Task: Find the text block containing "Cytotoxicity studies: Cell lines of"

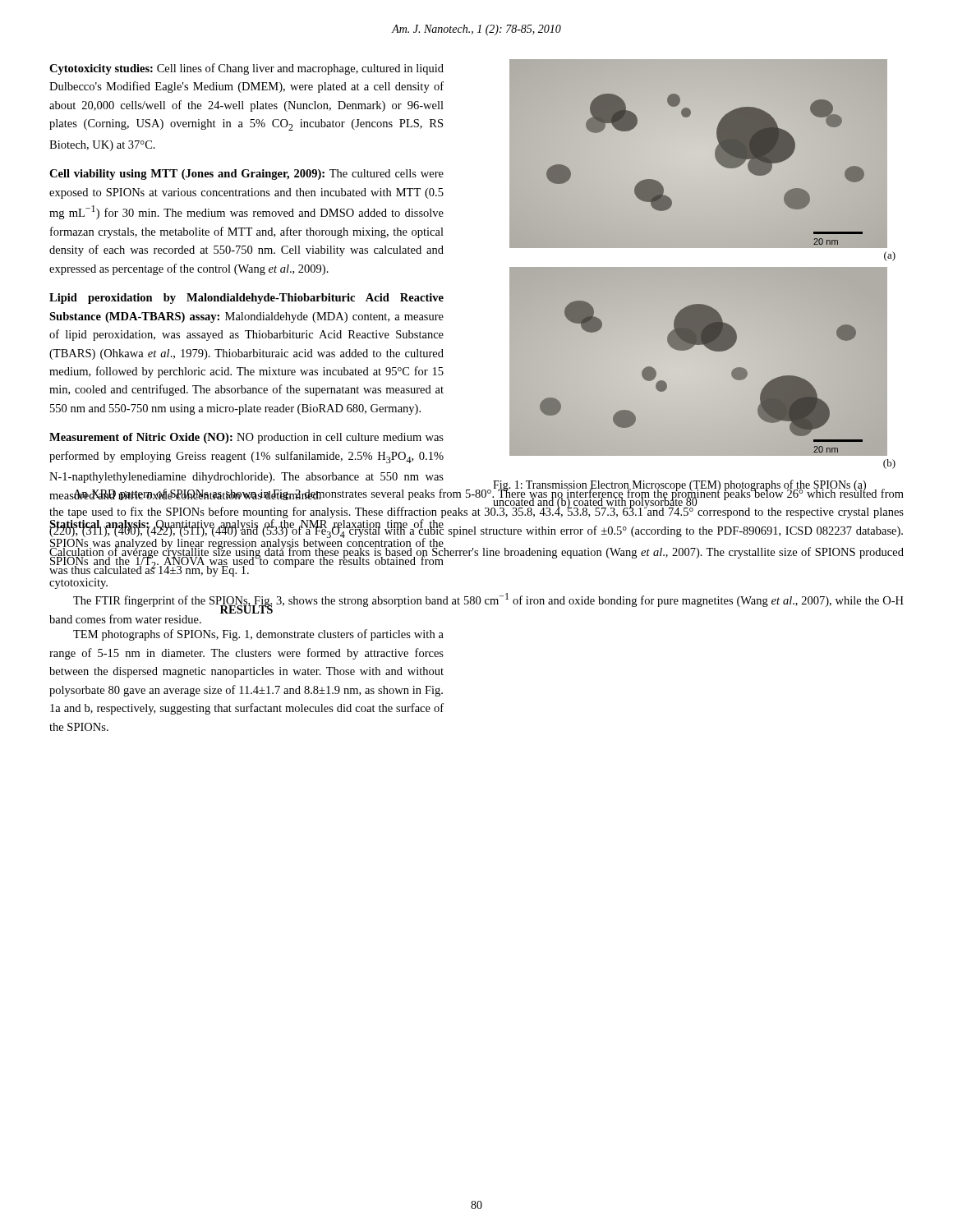Action: (246, 106)
